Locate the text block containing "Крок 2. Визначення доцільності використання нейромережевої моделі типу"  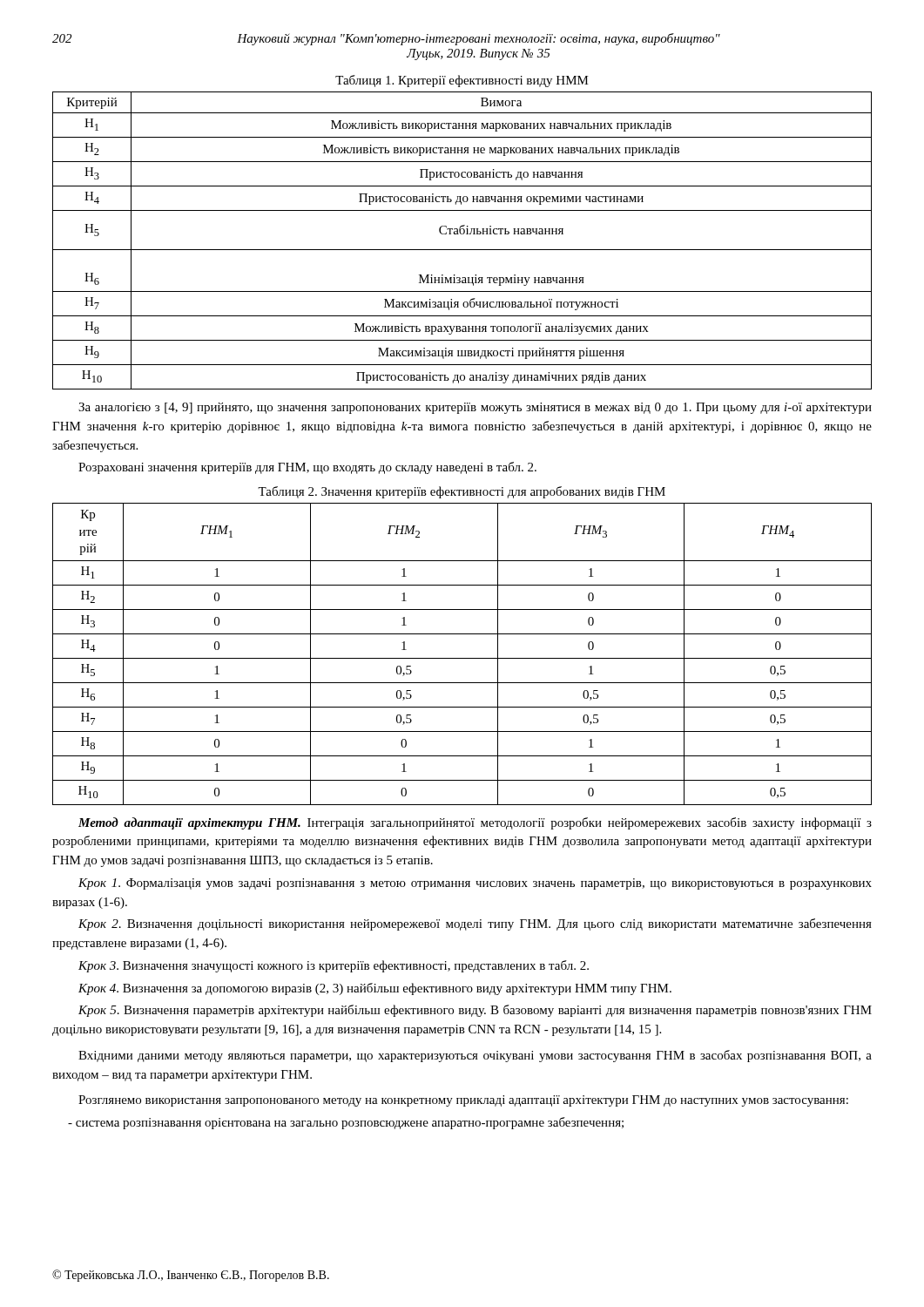point(462,933)
